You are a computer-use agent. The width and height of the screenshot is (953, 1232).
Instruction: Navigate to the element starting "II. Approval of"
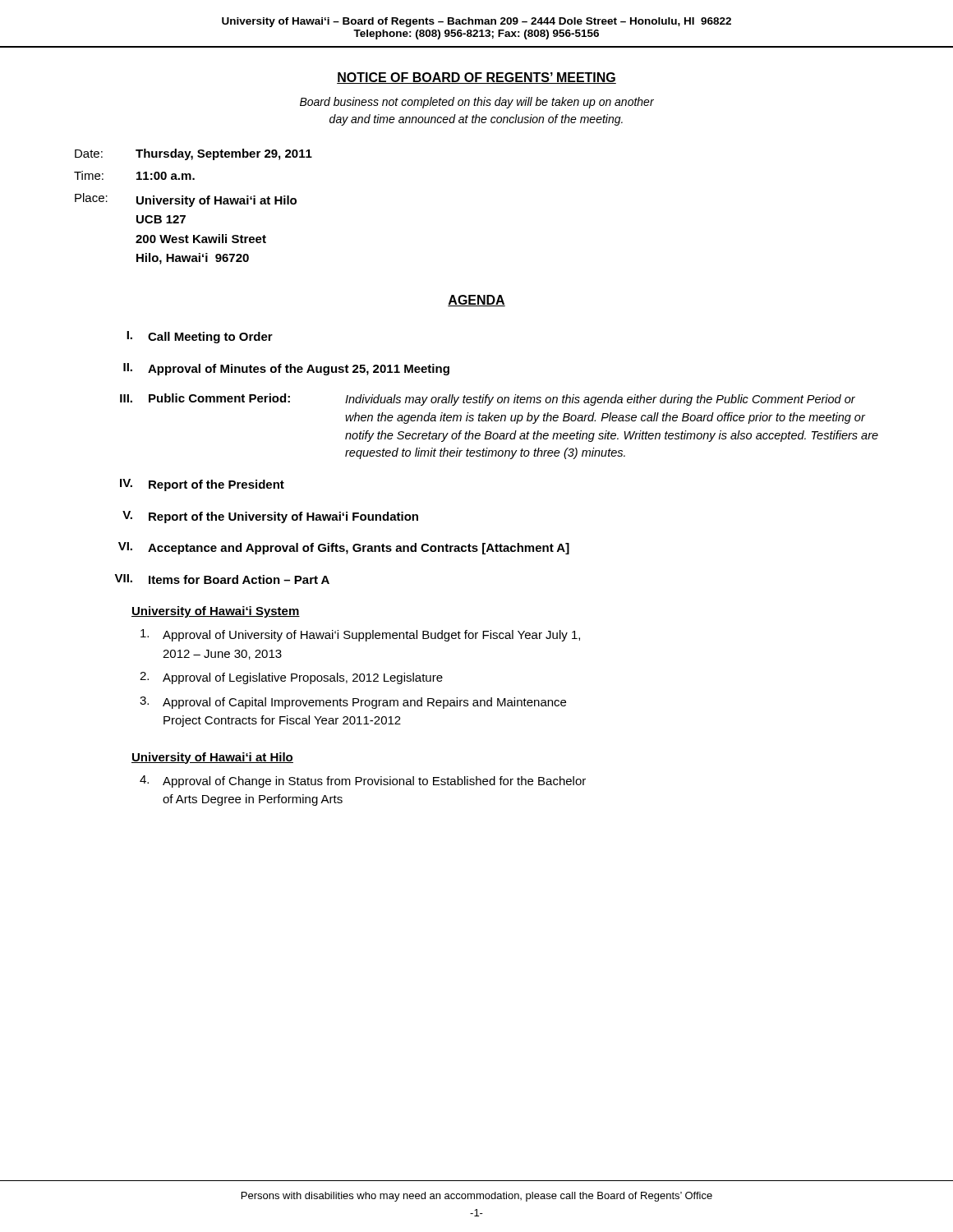[286, 369]
